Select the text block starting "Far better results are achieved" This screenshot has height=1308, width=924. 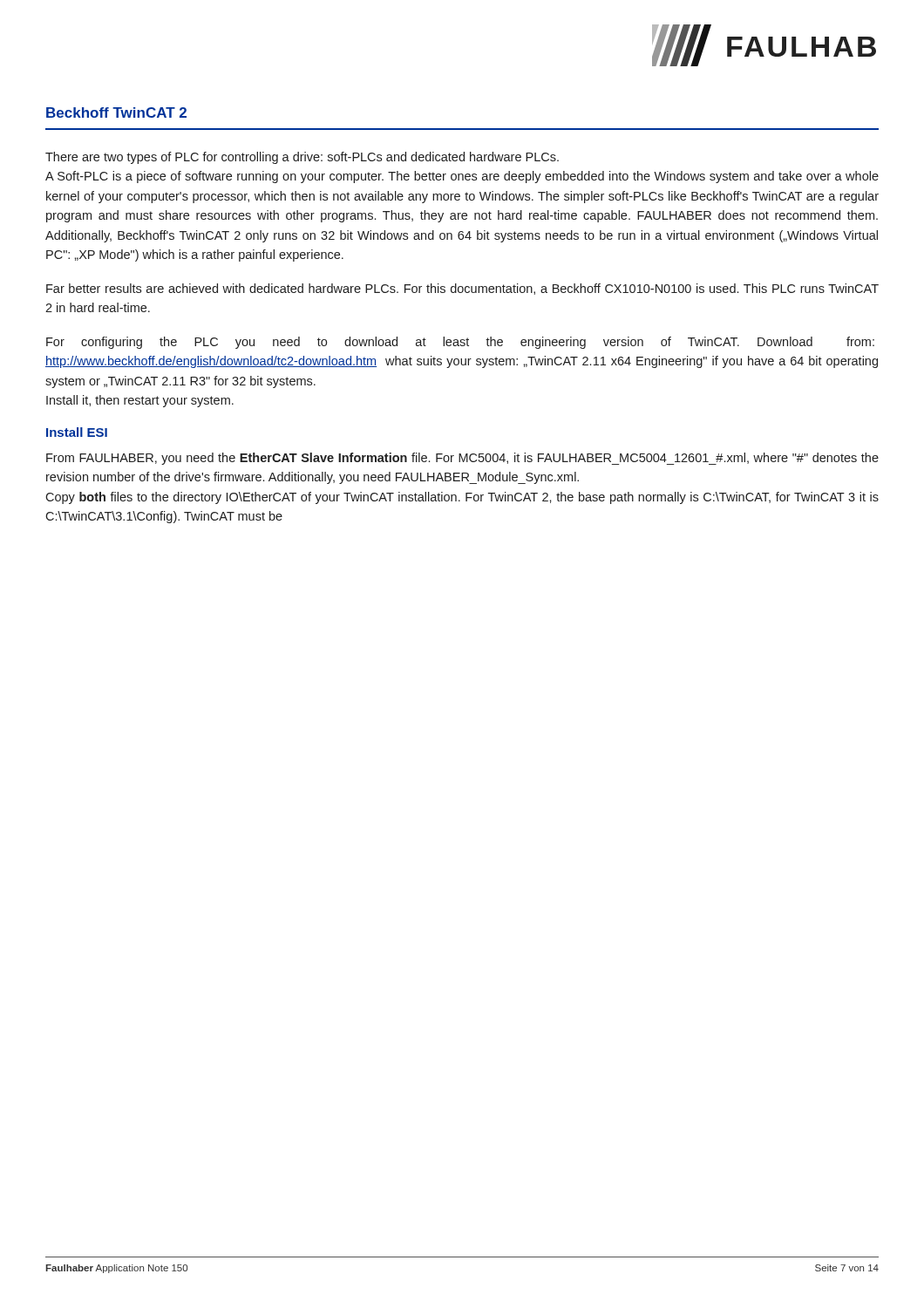462,298
